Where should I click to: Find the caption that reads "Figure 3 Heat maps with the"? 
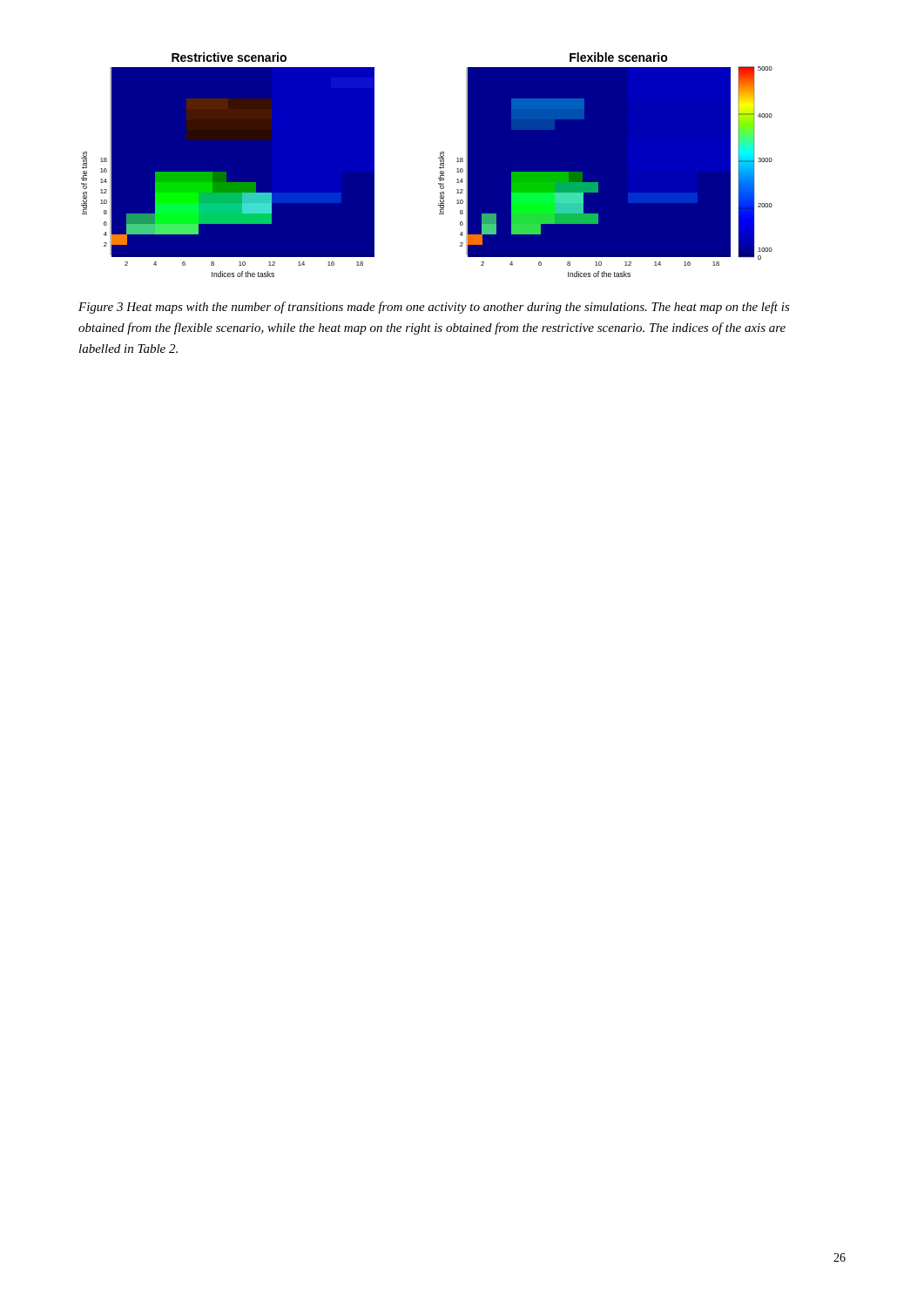[434, 328]
